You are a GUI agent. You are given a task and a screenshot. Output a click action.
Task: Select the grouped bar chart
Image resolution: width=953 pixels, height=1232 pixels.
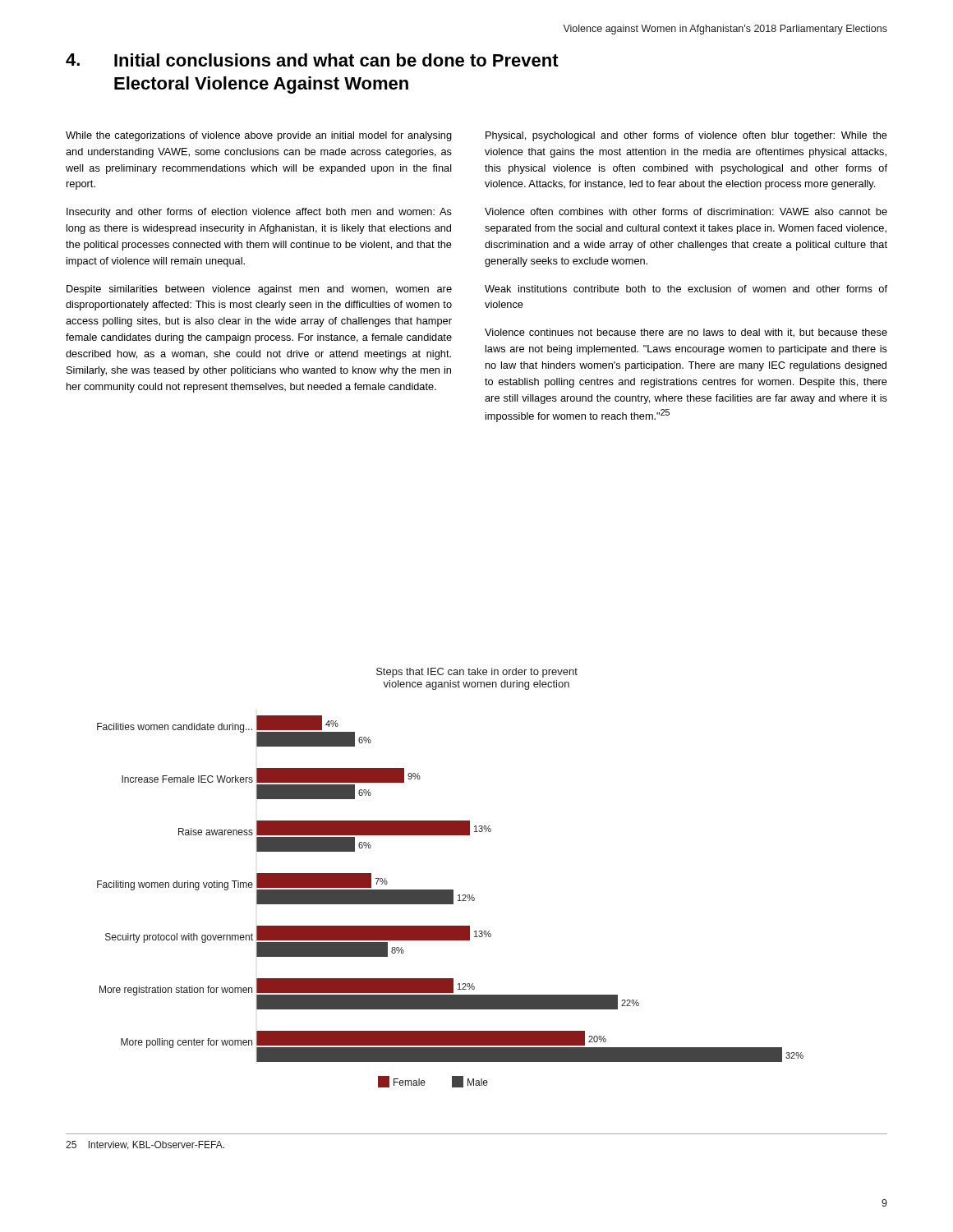pos(476,895)
